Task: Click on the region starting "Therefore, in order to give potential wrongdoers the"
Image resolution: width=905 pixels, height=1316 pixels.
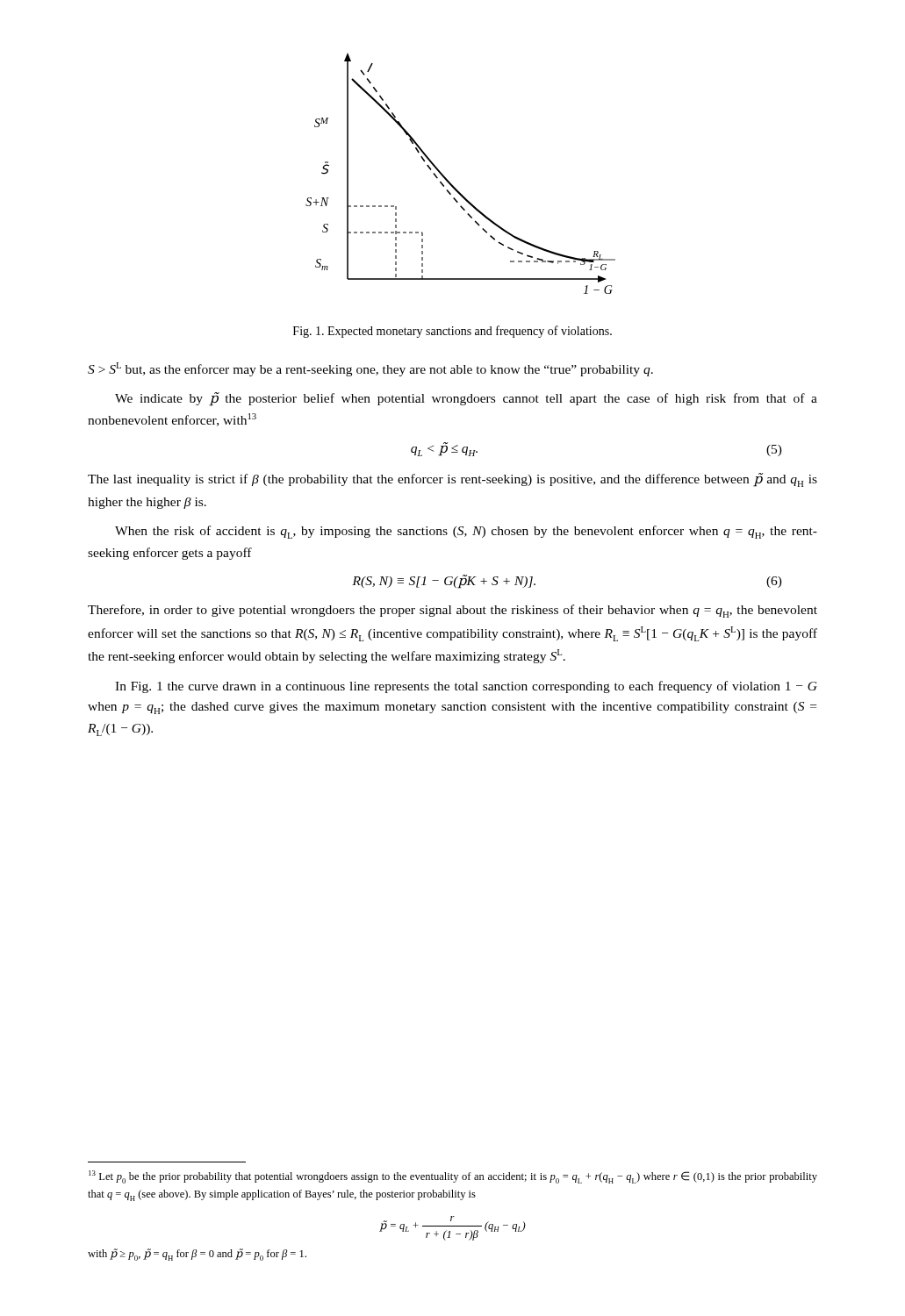Action: (x=452, y=633)
